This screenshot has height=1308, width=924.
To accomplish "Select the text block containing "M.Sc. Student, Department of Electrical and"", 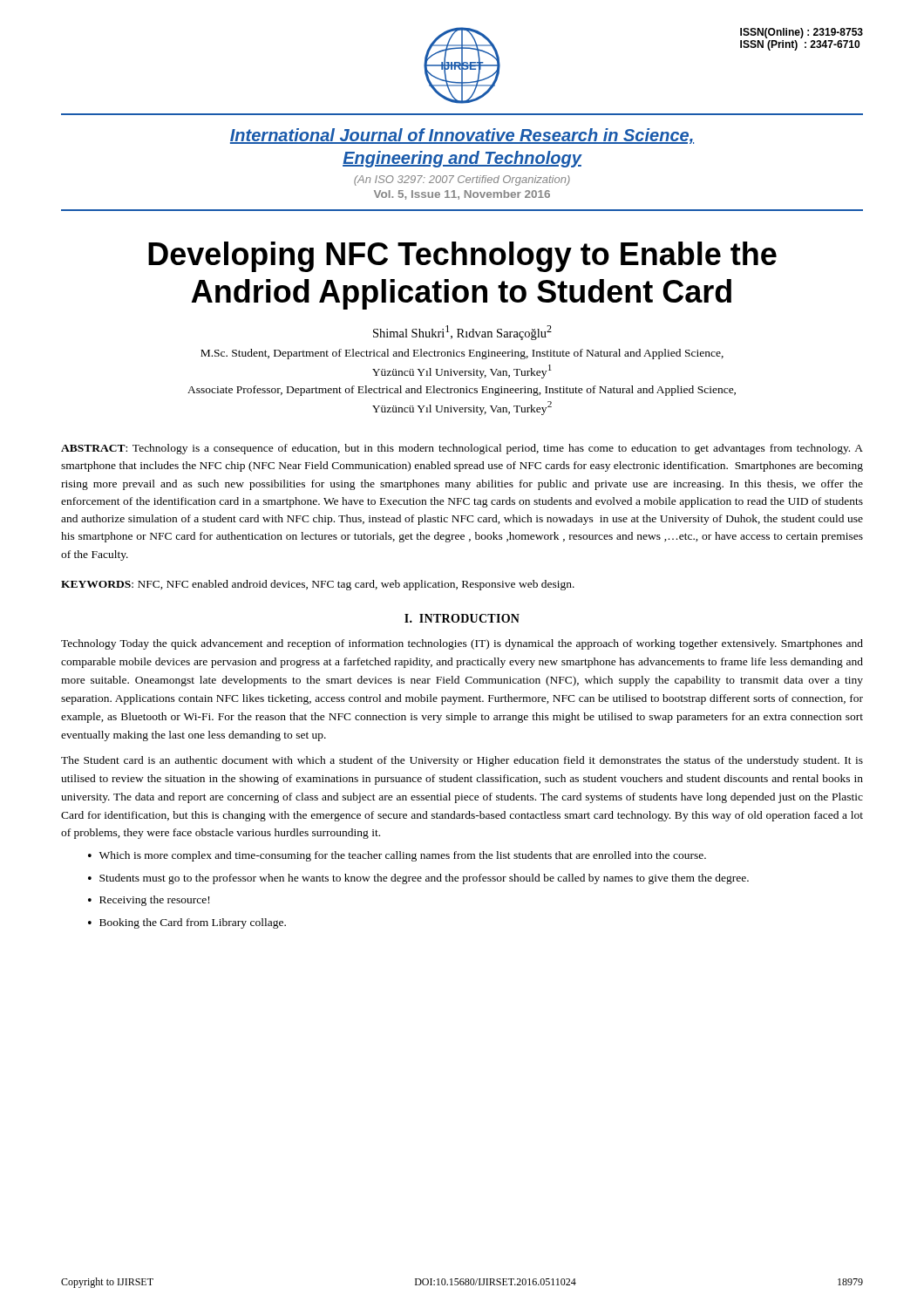I will coord(462,353).
